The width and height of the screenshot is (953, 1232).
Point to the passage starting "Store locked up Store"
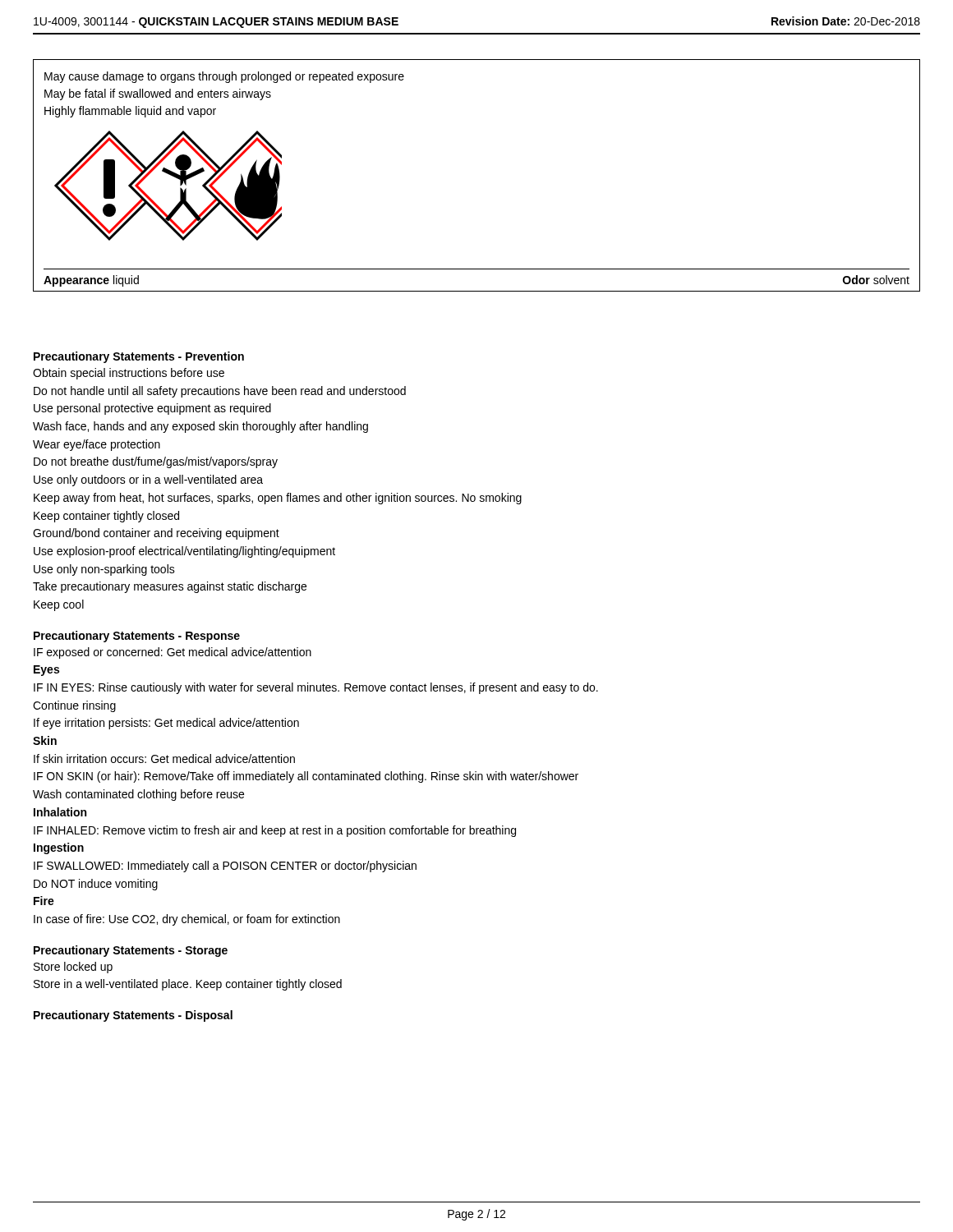tap(188, 975)
